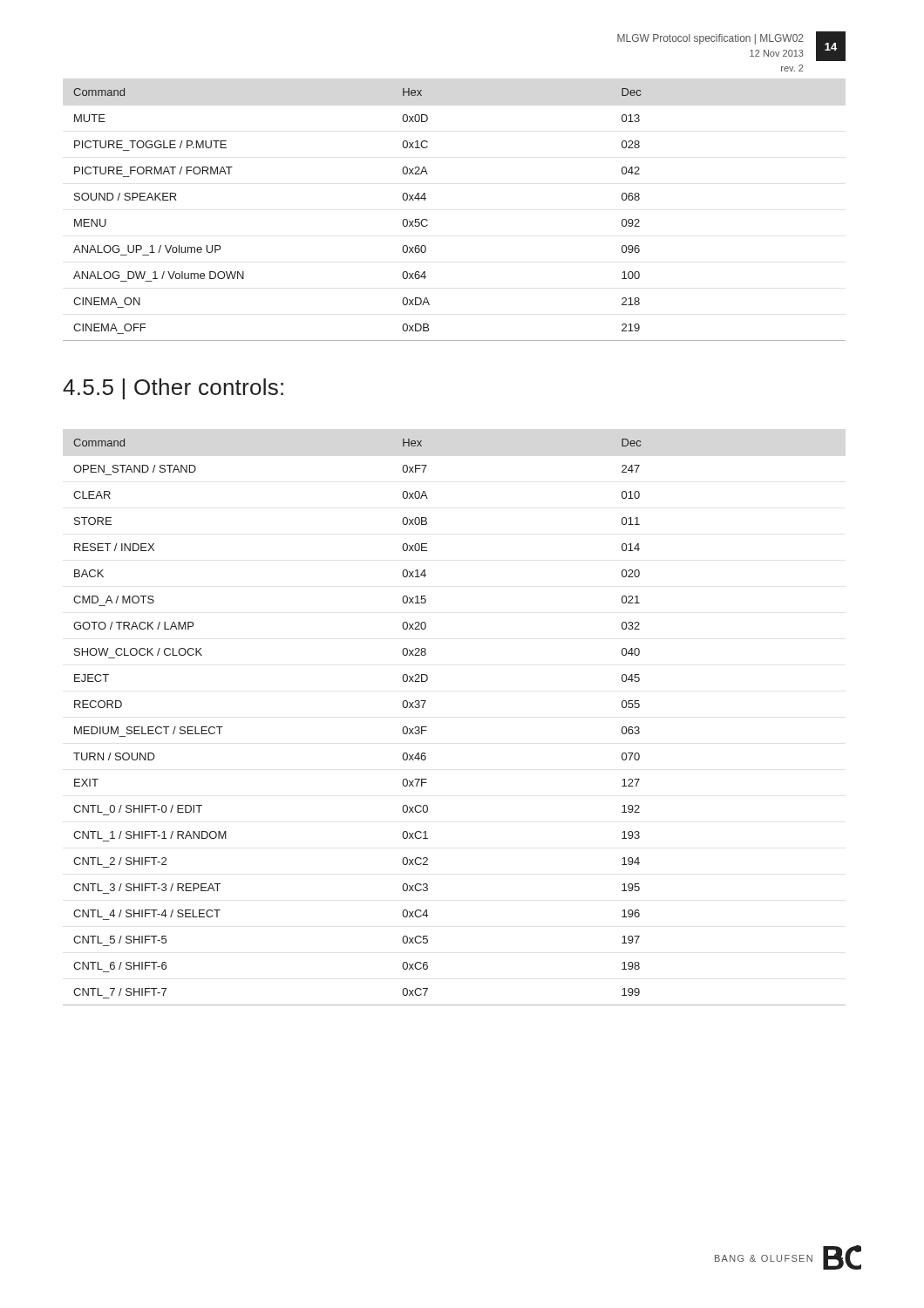
Task: Select the table that reads "ANALOG_DW_1 / Volume DOWN"
Action: [454, 210]
